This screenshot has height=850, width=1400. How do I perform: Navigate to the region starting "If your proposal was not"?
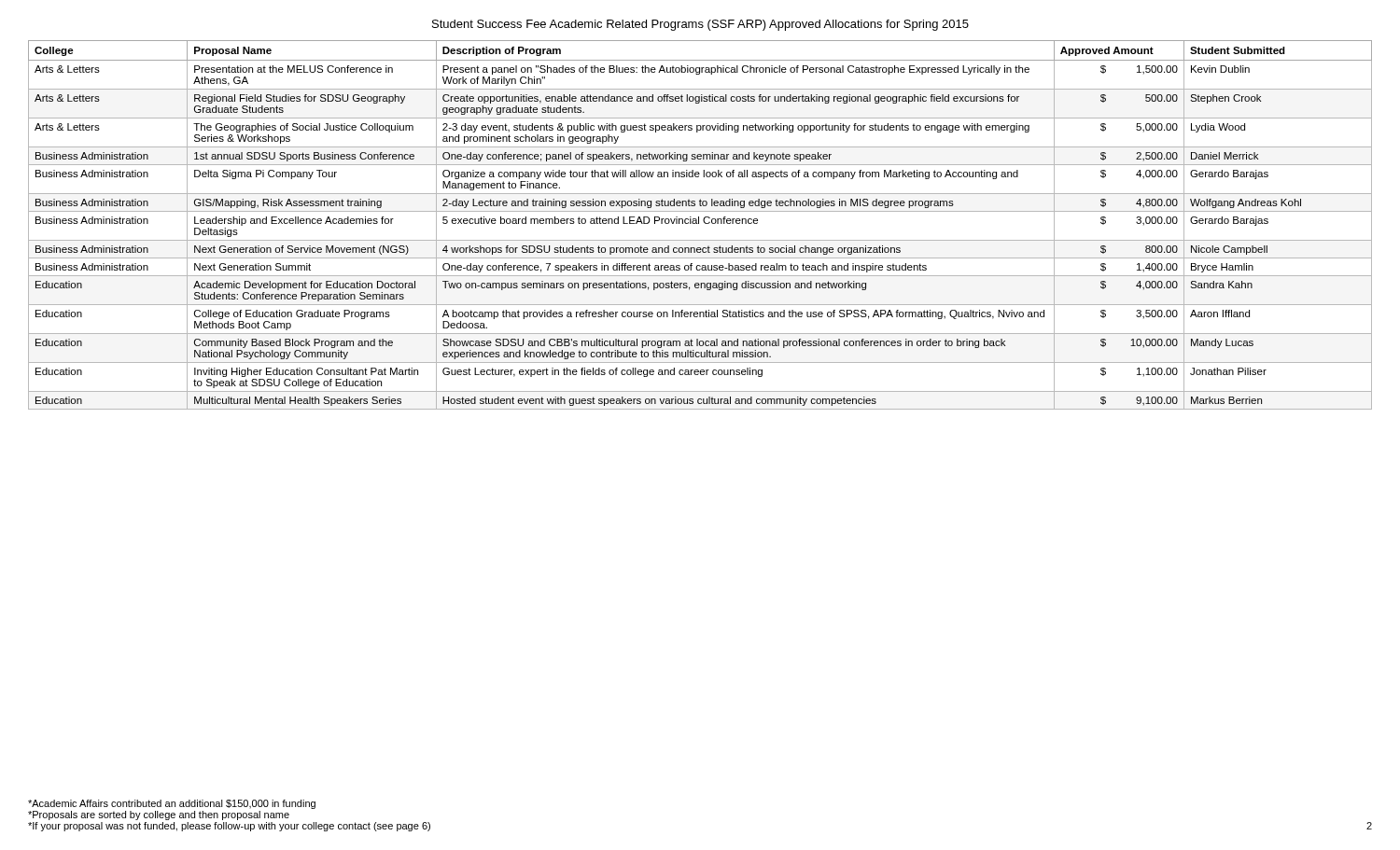[229, 826]
